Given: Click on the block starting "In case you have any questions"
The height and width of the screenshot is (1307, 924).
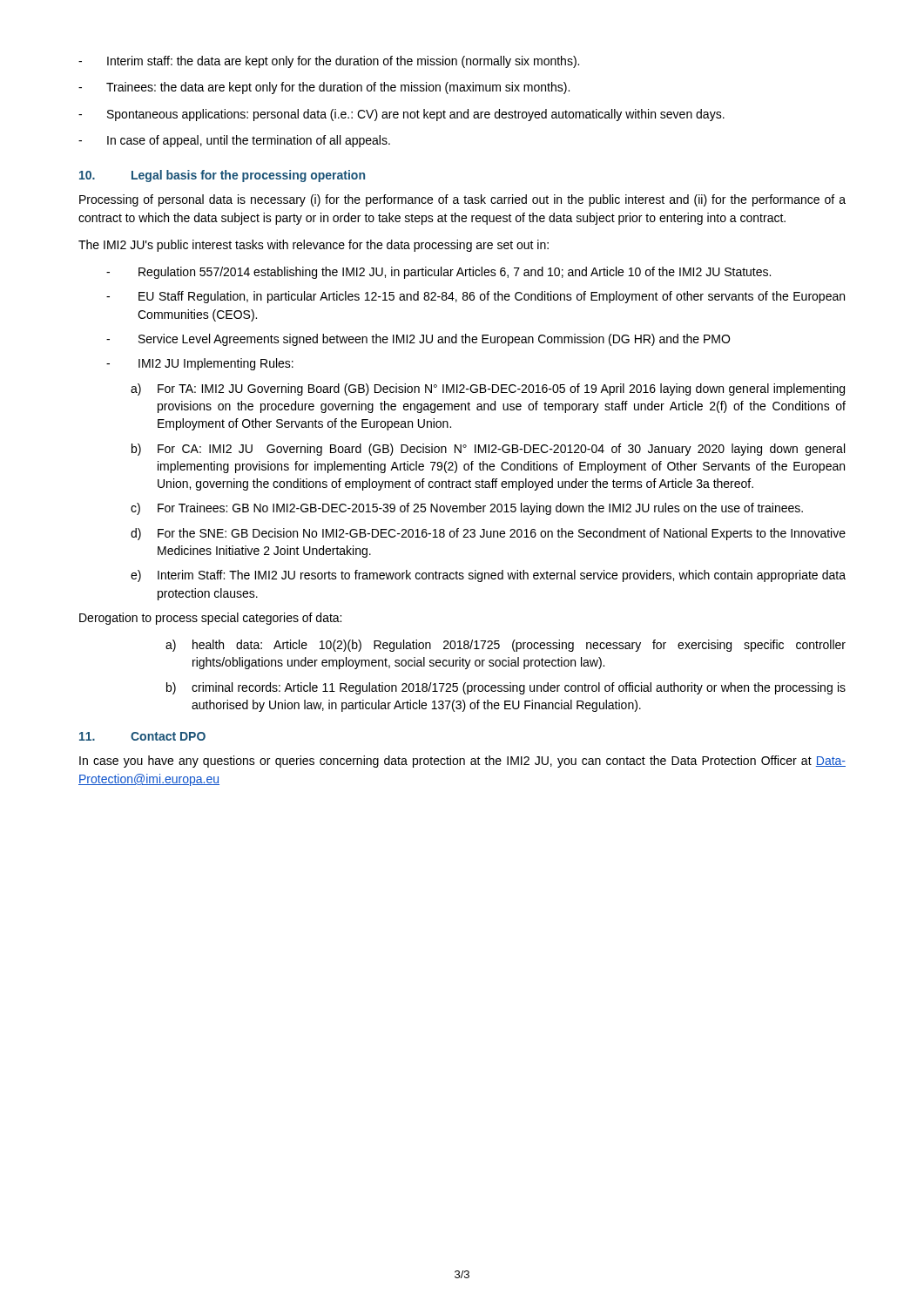Looking at the screenshot, I should tap(462, 770).
